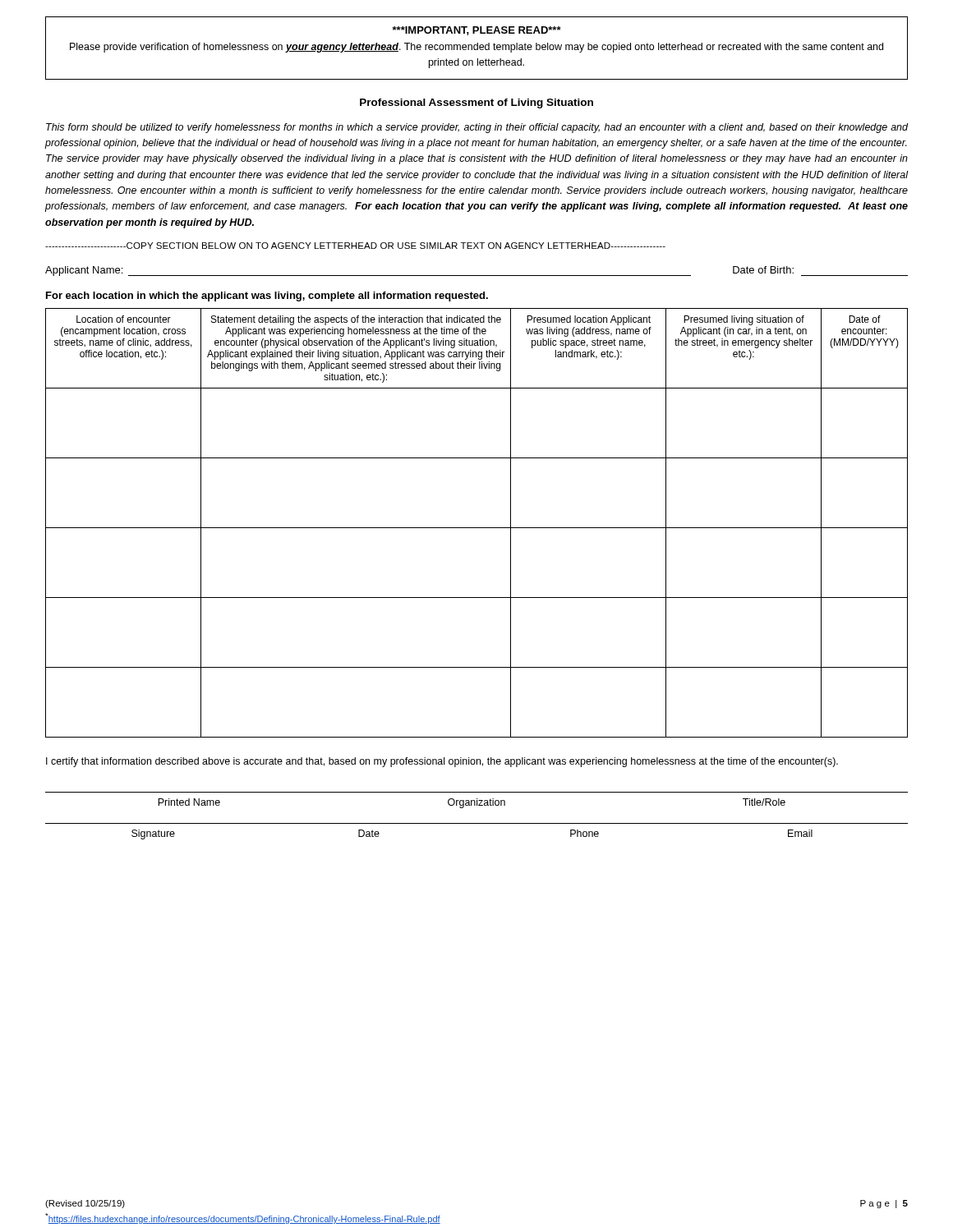Screen dimensions: 1232x953
Task: Find the block on this page that starts "I certify that information described above"
Action: click(442, 761)
